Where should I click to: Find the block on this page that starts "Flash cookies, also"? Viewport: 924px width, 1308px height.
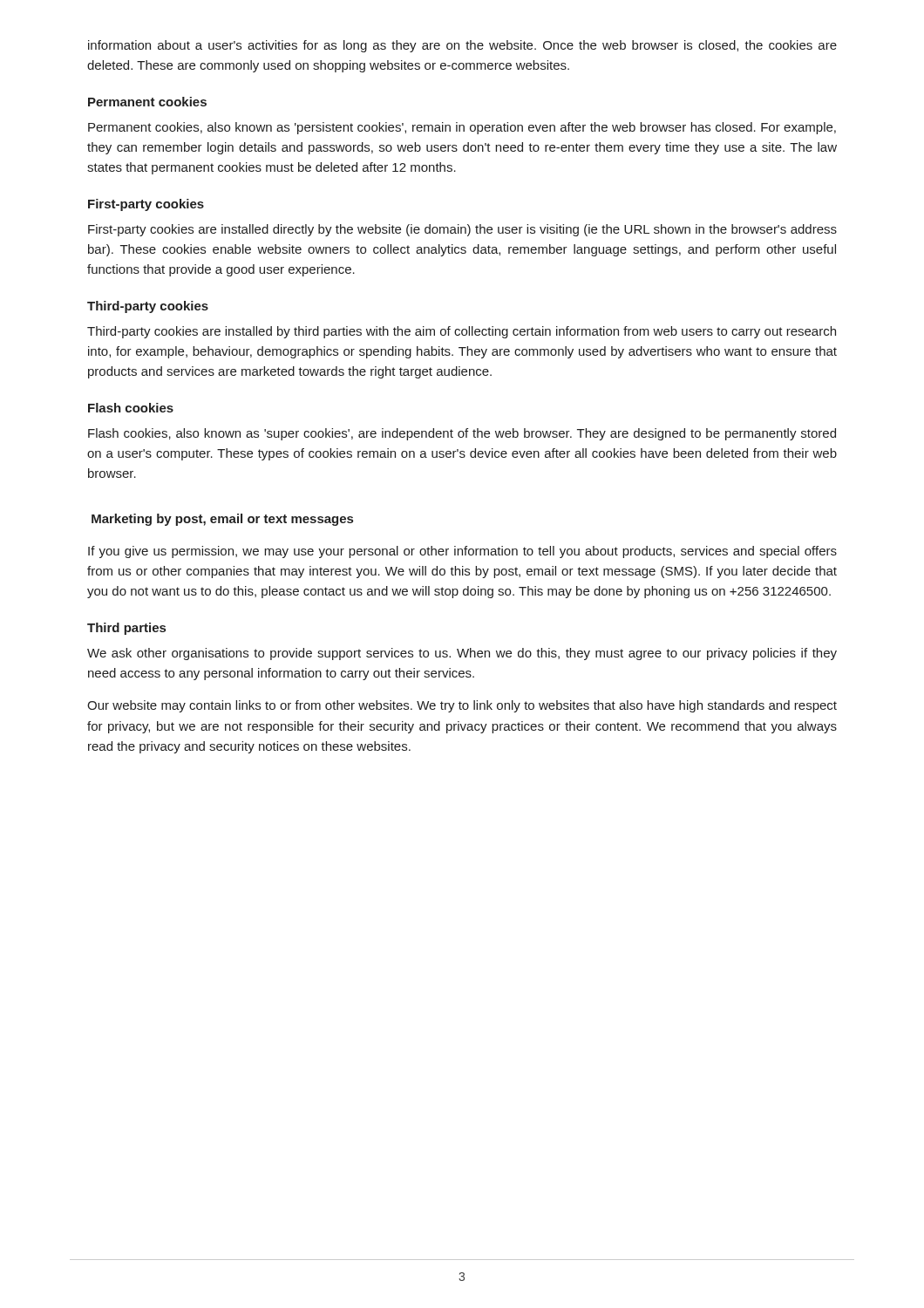(x=462, y=453)
